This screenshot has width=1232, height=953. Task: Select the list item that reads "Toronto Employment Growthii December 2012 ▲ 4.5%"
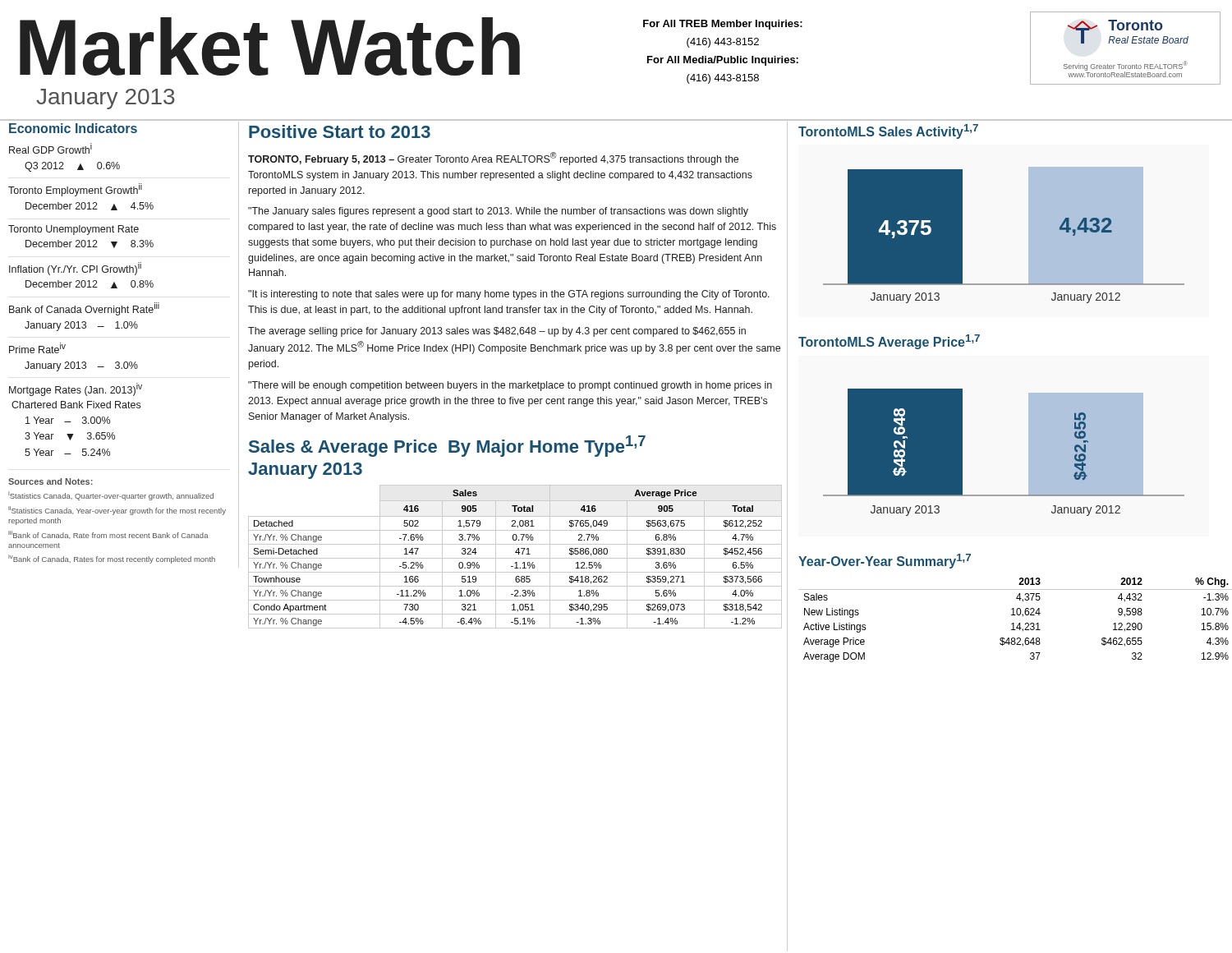point(119,198)
